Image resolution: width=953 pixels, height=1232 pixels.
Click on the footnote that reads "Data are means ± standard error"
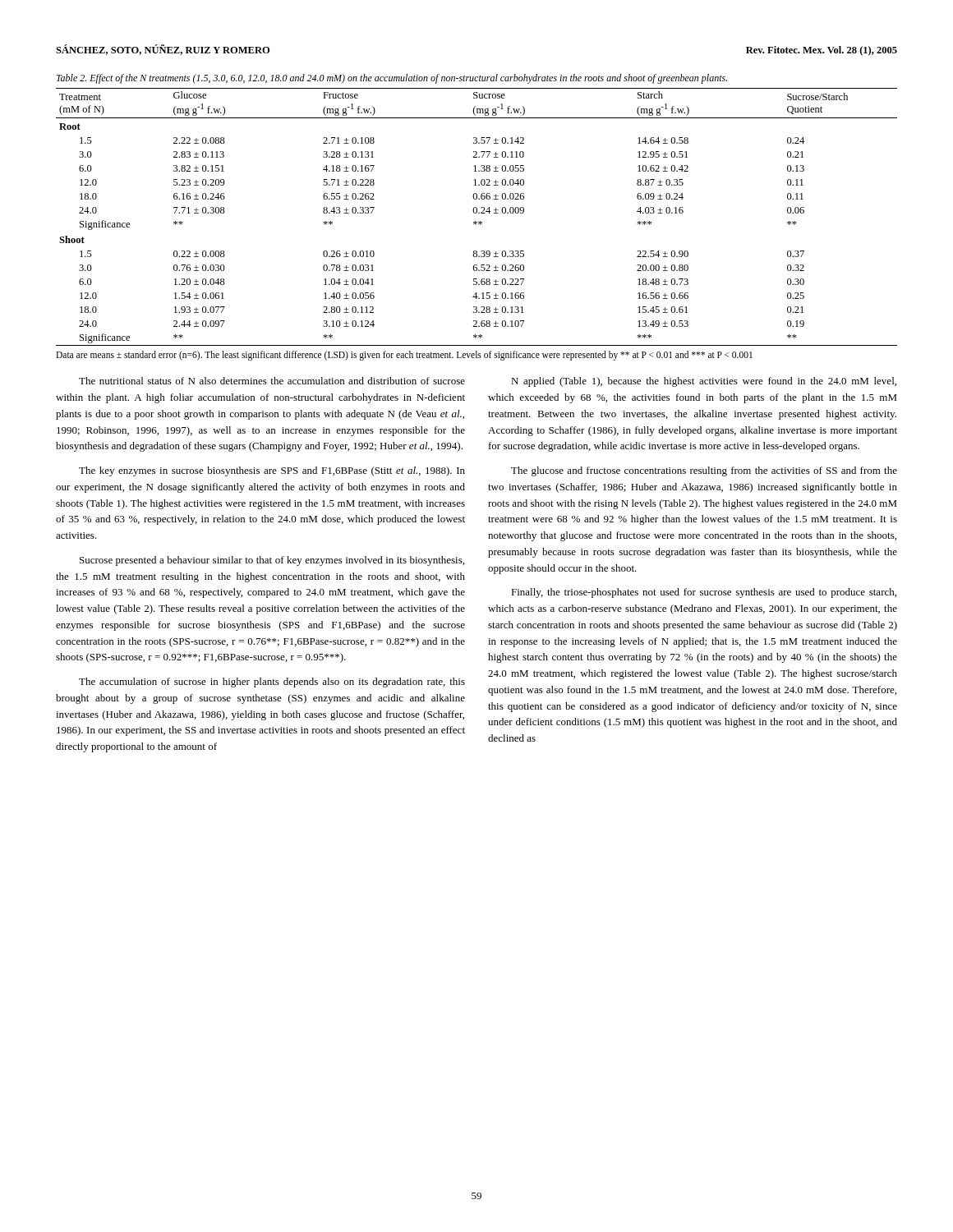click(404, 355)
